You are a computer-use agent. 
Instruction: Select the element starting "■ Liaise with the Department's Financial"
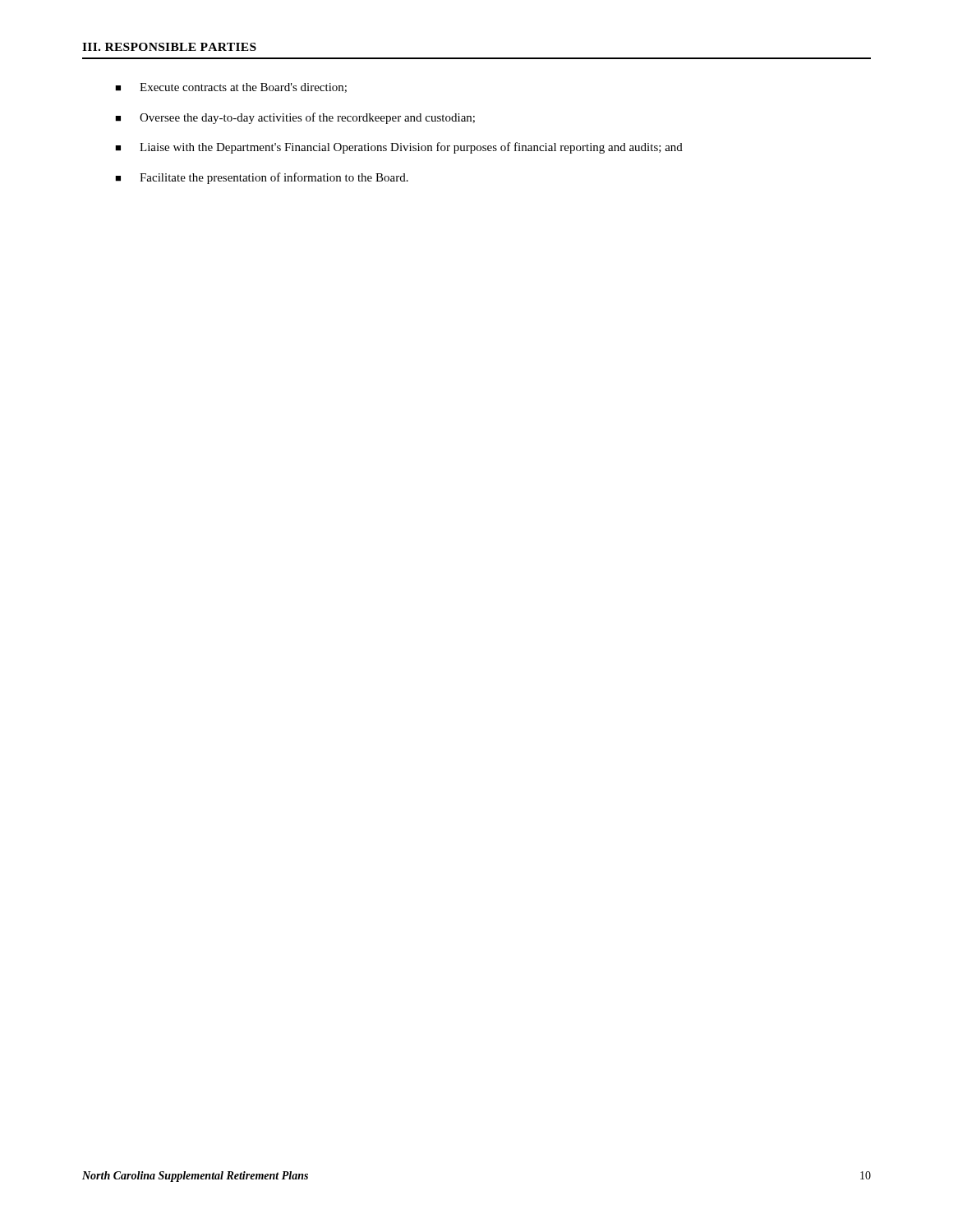point(485,147)
